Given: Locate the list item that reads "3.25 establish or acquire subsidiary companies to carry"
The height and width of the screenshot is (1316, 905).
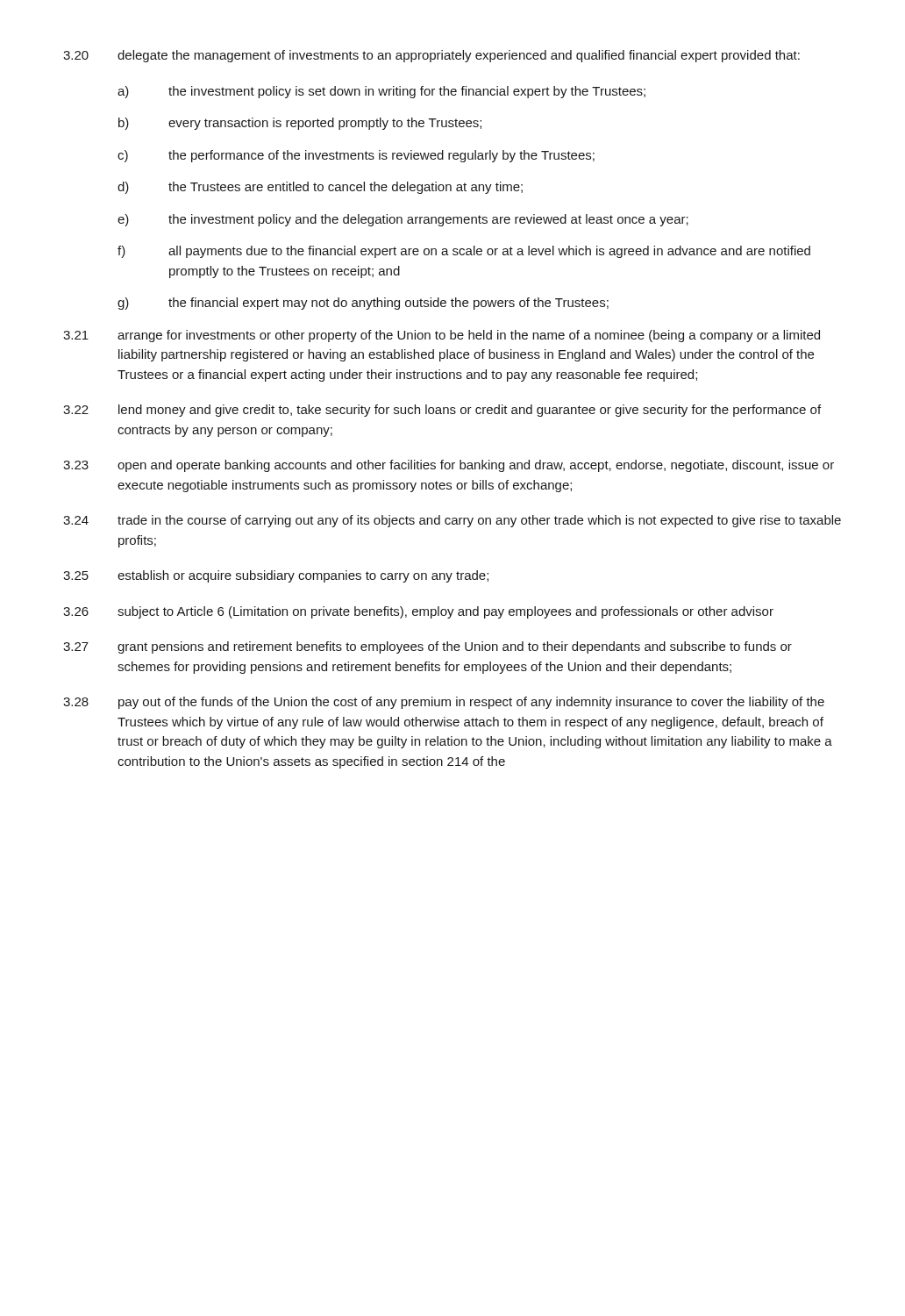Looking at the screenshot, I should point(452,576).
